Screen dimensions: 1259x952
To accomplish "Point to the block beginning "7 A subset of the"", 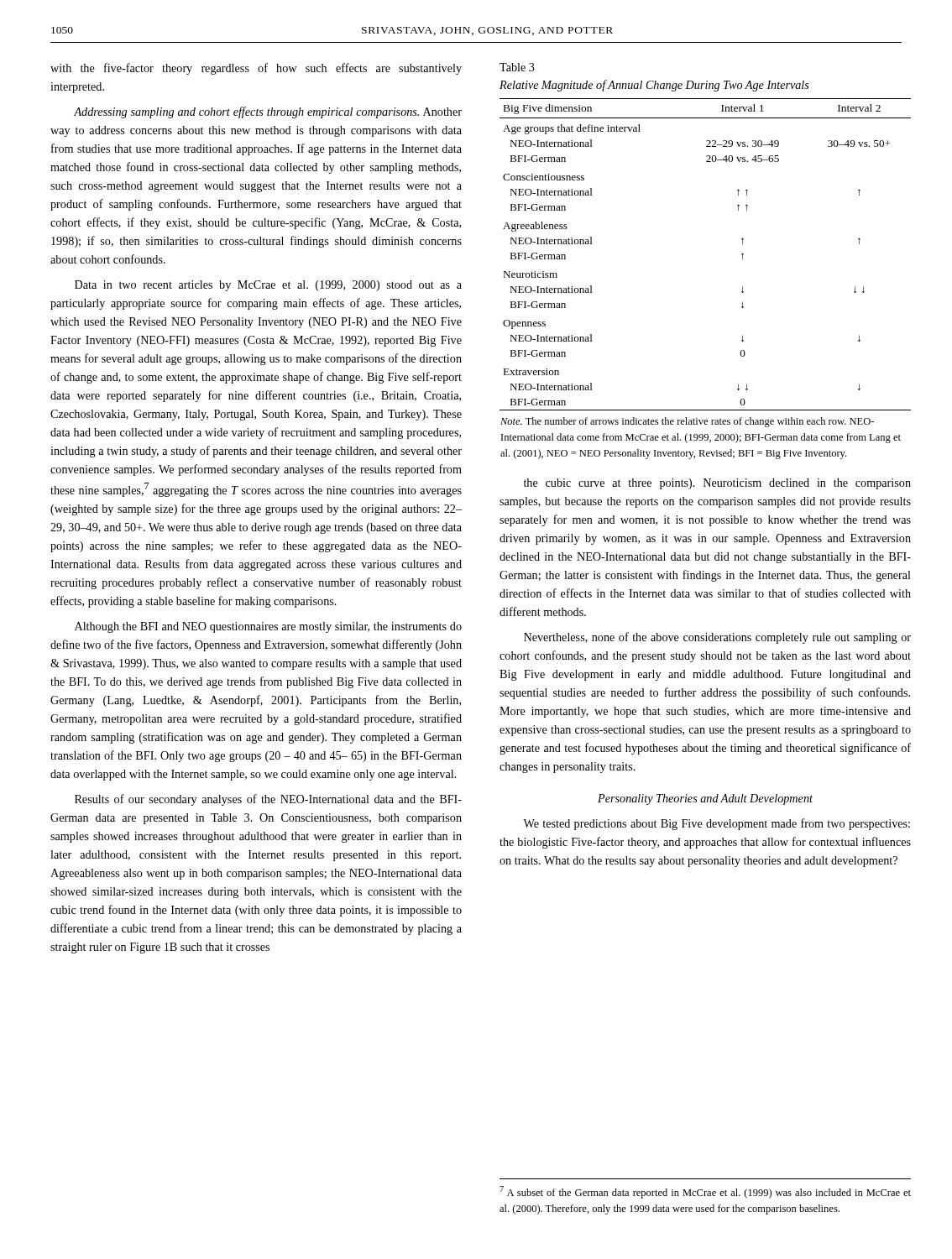I will [705, 1200].
